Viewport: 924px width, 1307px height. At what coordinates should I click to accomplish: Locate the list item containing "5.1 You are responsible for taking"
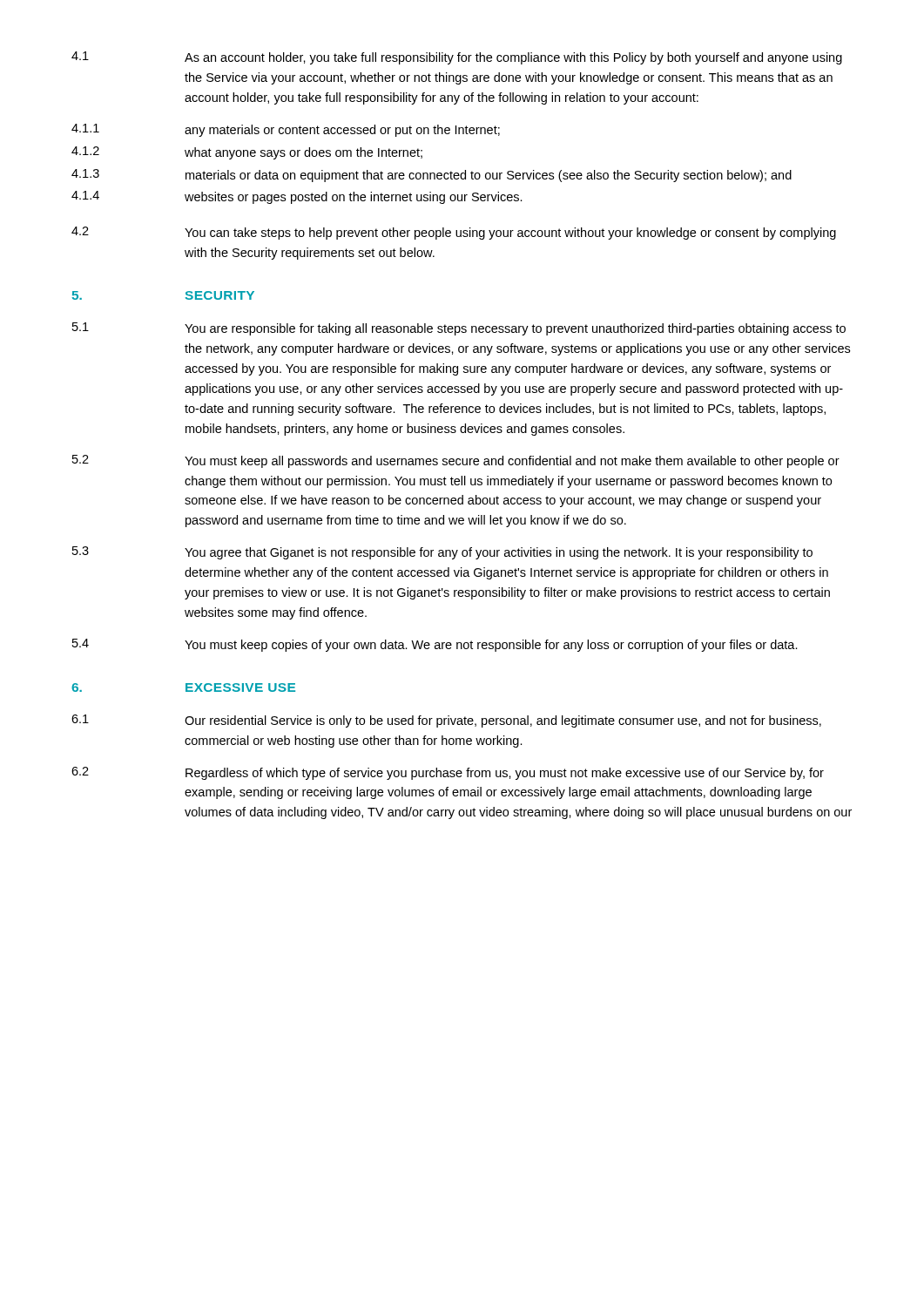coord(462,379)
